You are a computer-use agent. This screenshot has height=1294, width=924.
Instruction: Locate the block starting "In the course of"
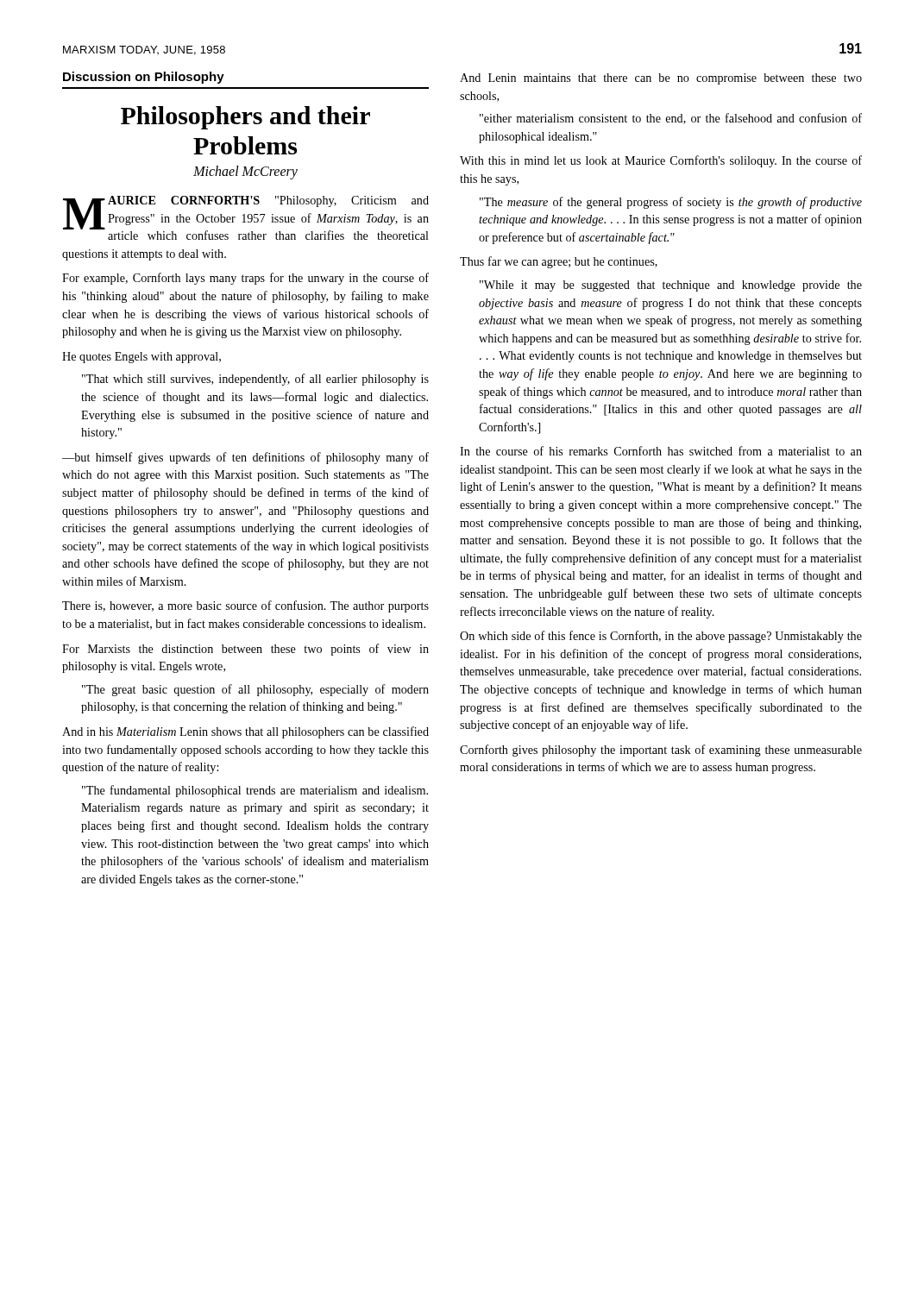(661, 531)
